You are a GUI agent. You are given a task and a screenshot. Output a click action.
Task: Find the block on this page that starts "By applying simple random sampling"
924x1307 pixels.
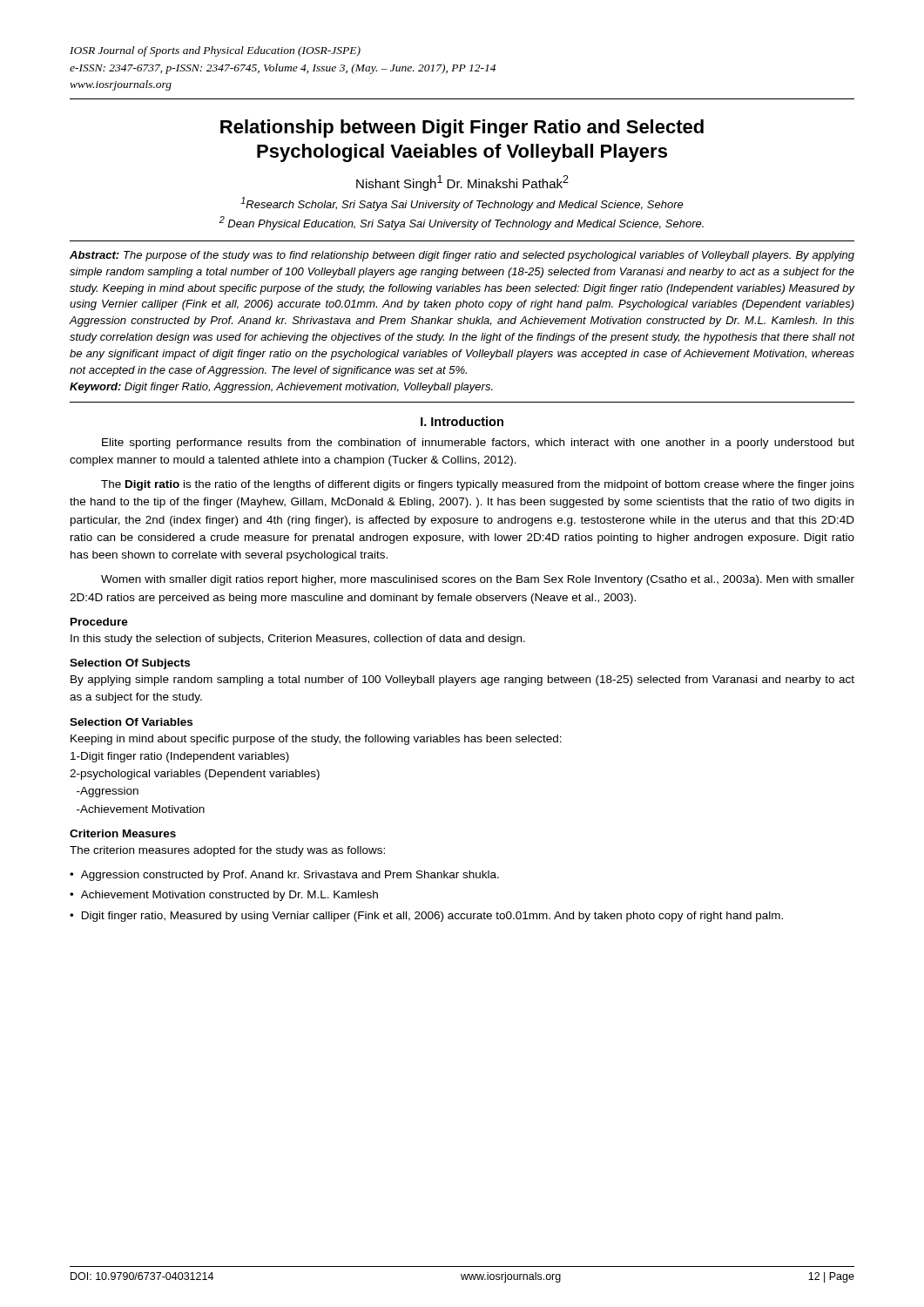pos(462,688)
